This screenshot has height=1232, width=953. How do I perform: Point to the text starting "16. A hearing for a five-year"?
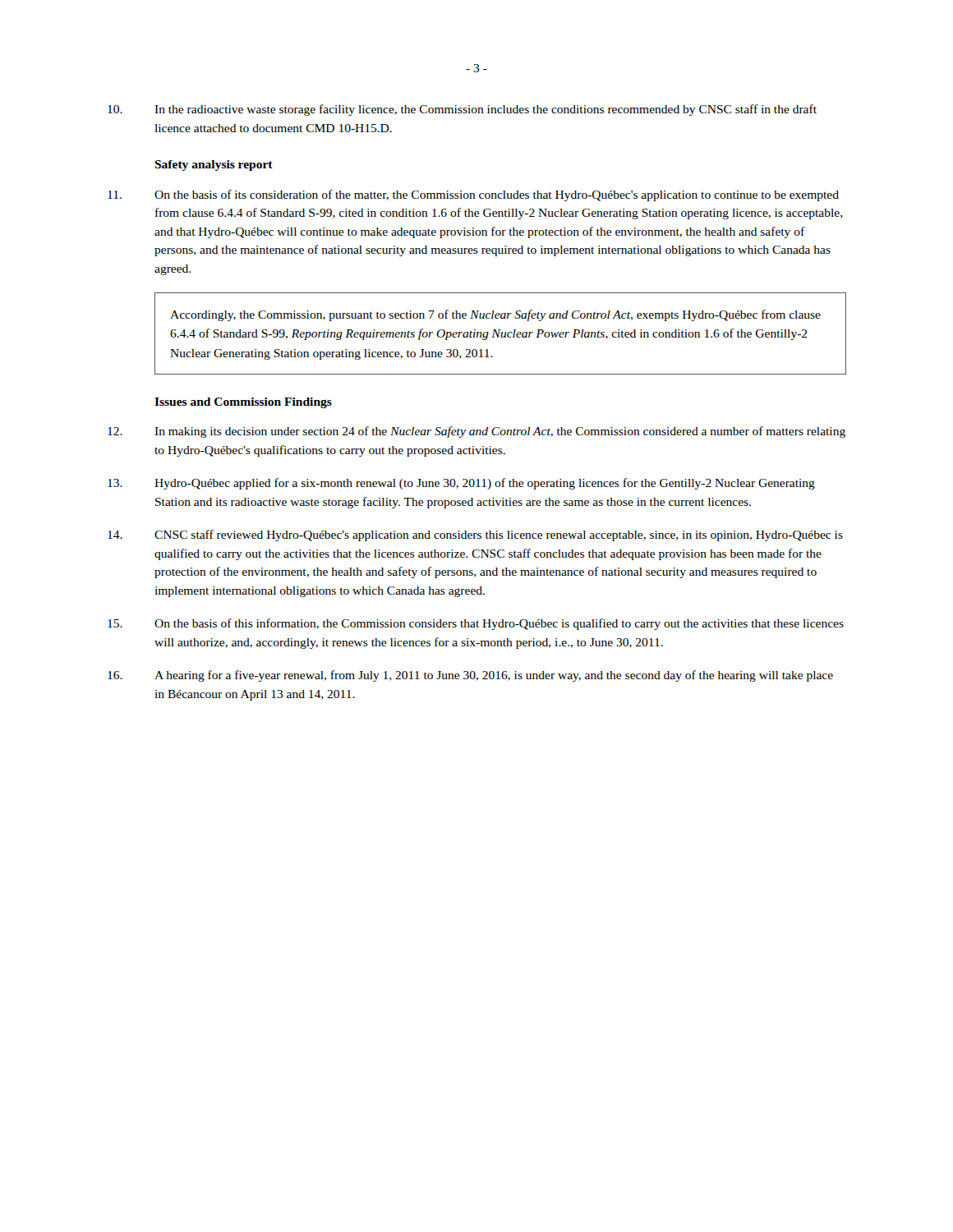[x=476, y=685]
